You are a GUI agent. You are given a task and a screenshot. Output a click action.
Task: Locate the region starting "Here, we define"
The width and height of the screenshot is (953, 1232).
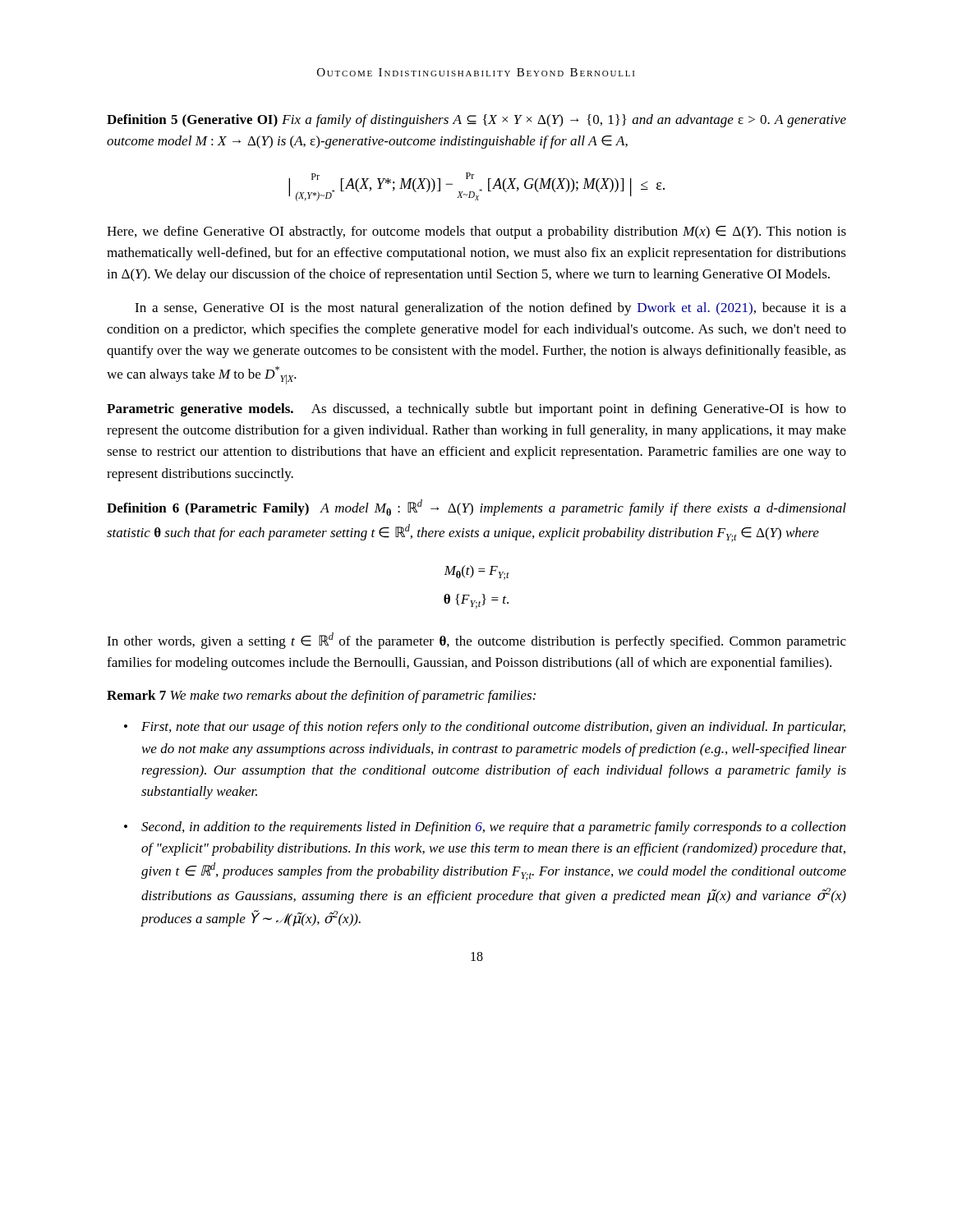coord(476,253)
